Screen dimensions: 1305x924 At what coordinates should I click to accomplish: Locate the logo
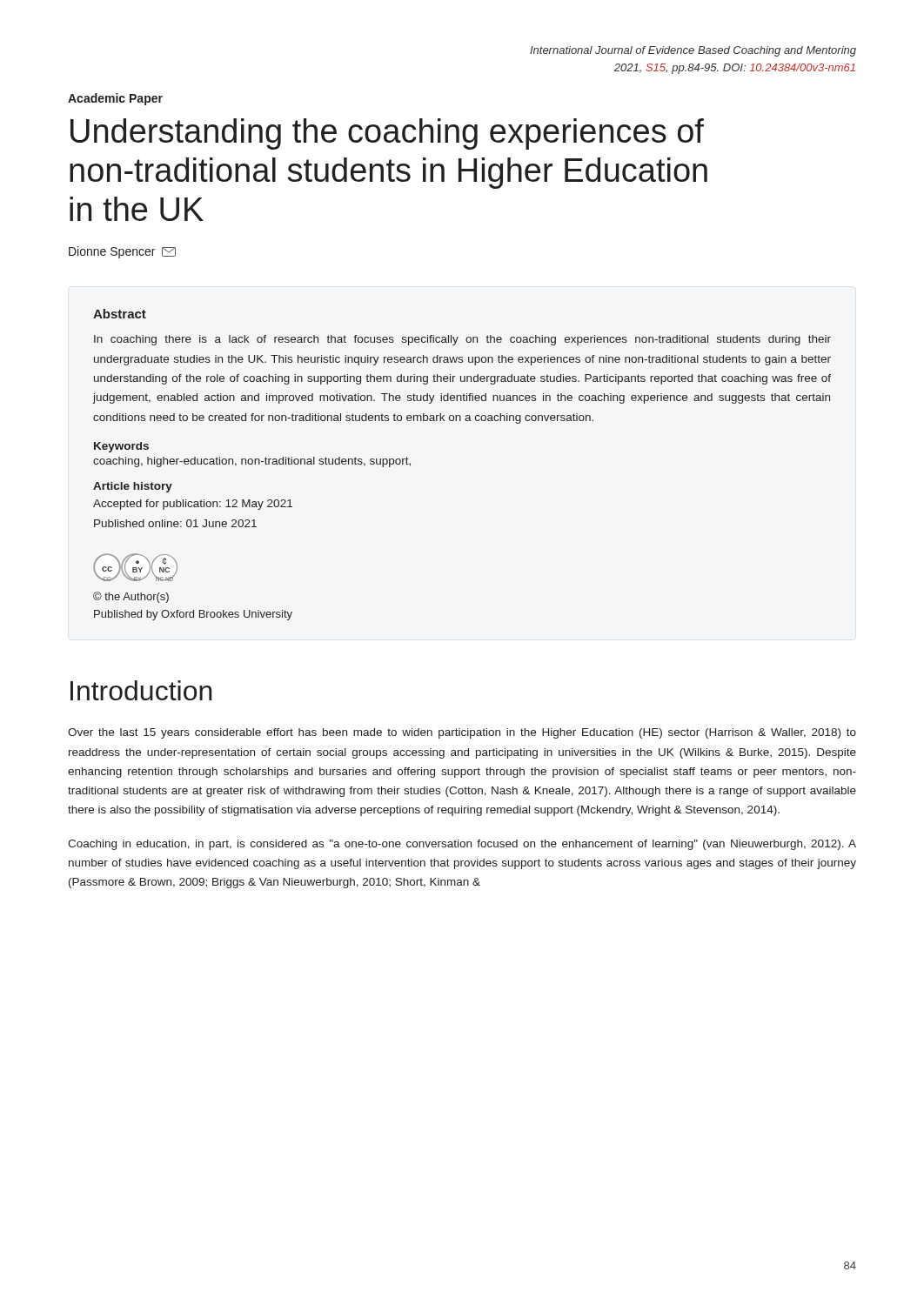462,588
